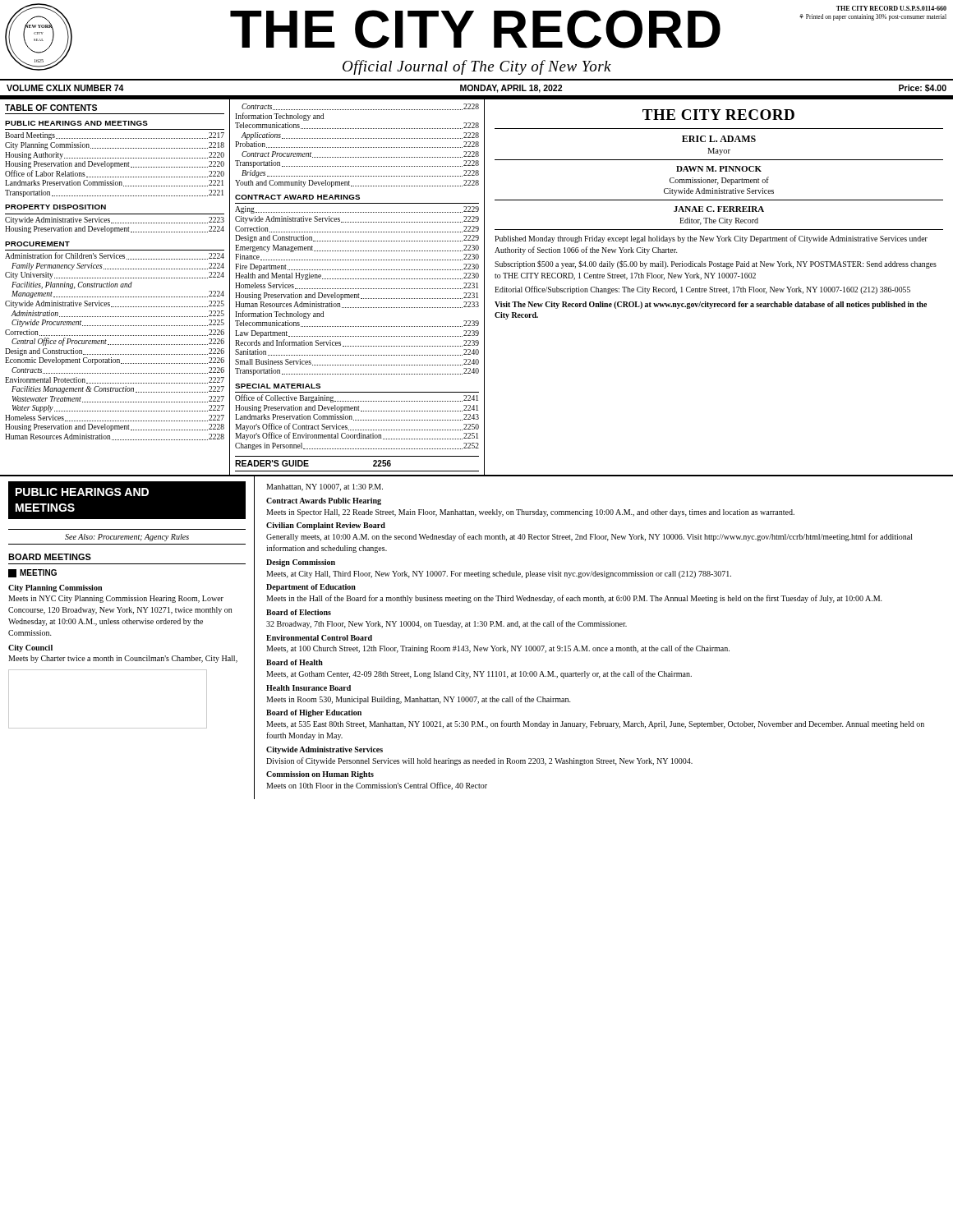Select the text block with the text "Manhattan, NY 10007, at 1:30"

click(604, 637)
